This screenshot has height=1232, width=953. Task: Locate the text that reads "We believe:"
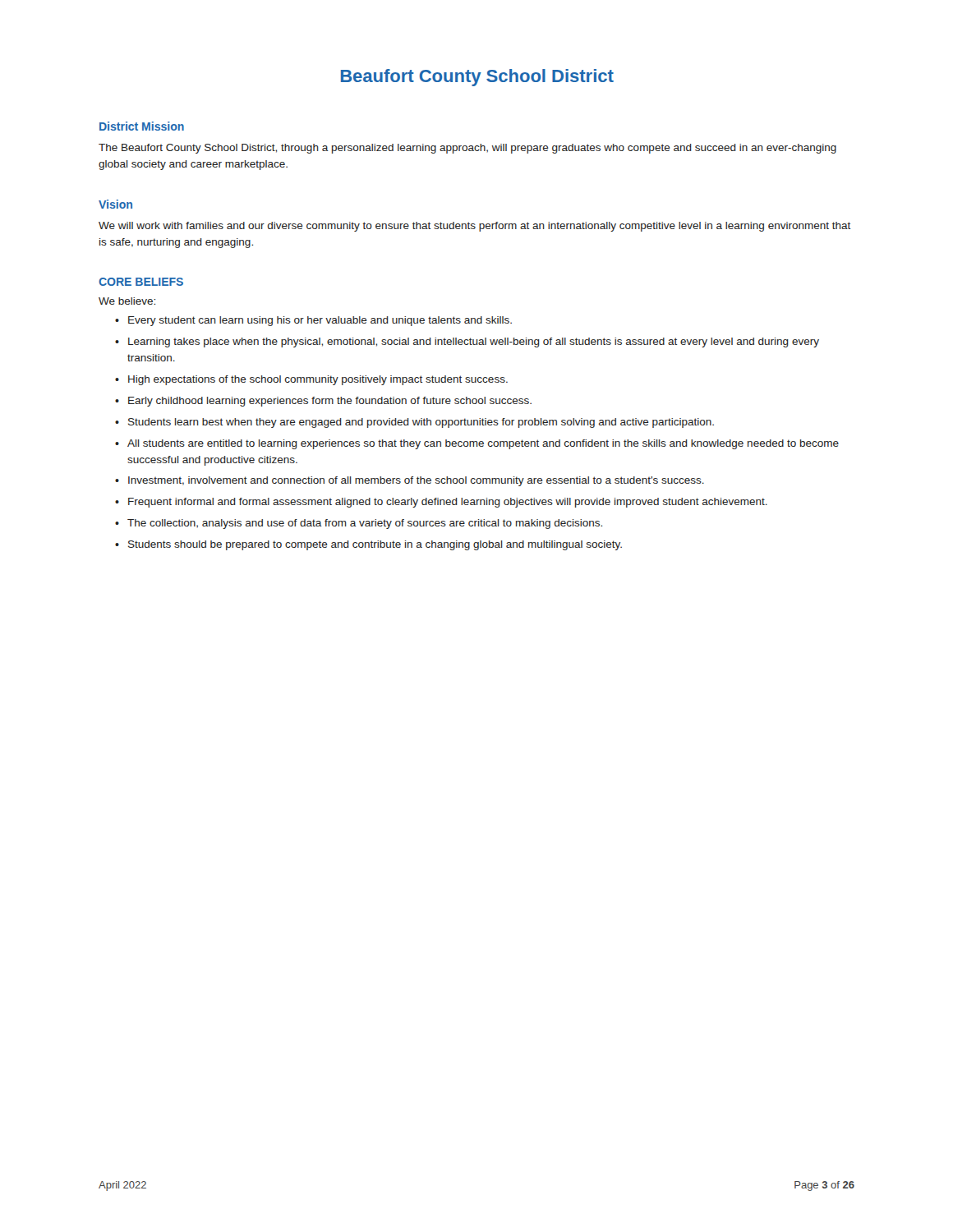click(127, 301)
